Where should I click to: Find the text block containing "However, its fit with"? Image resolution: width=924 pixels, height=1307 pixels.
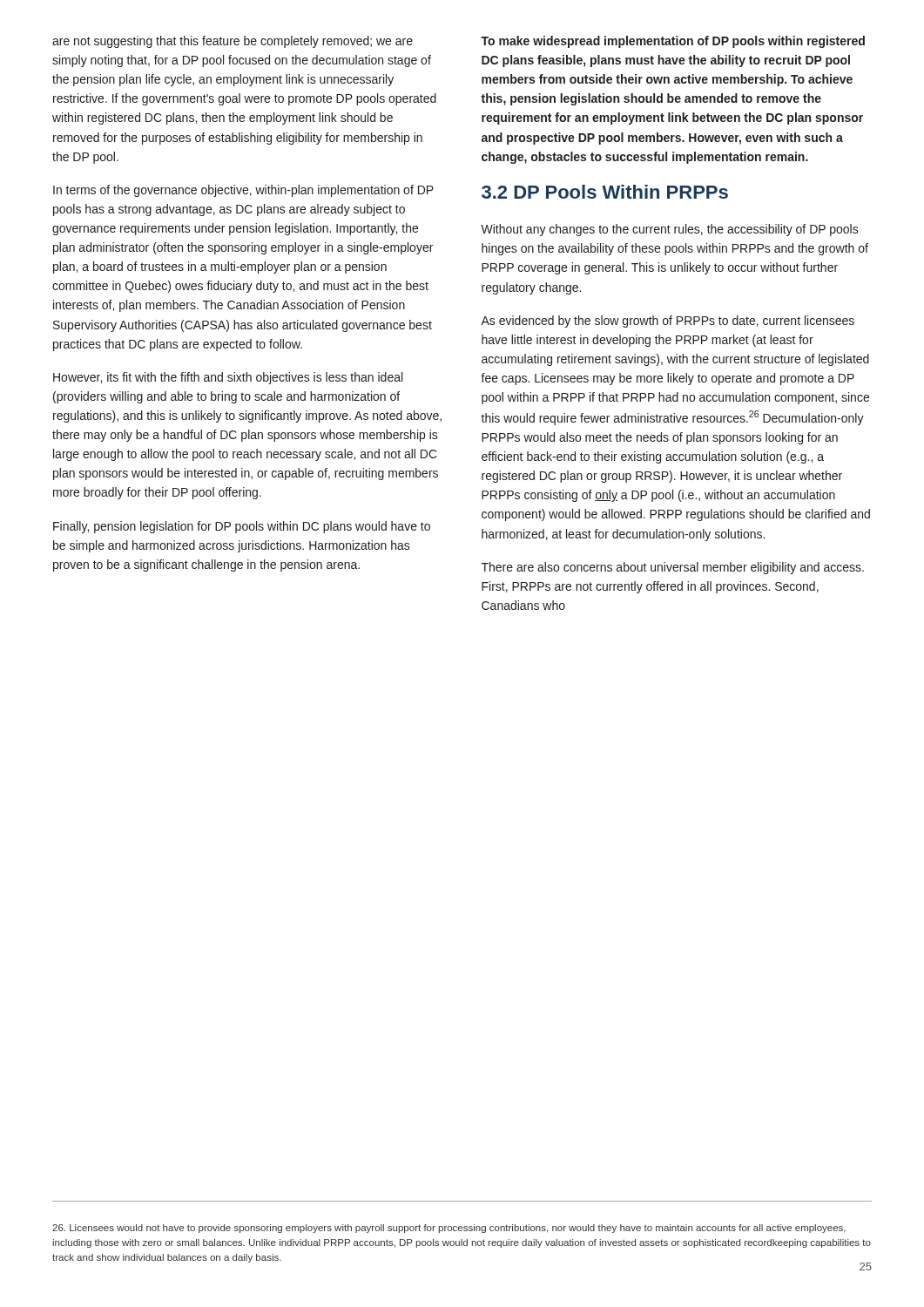[248, 435]
